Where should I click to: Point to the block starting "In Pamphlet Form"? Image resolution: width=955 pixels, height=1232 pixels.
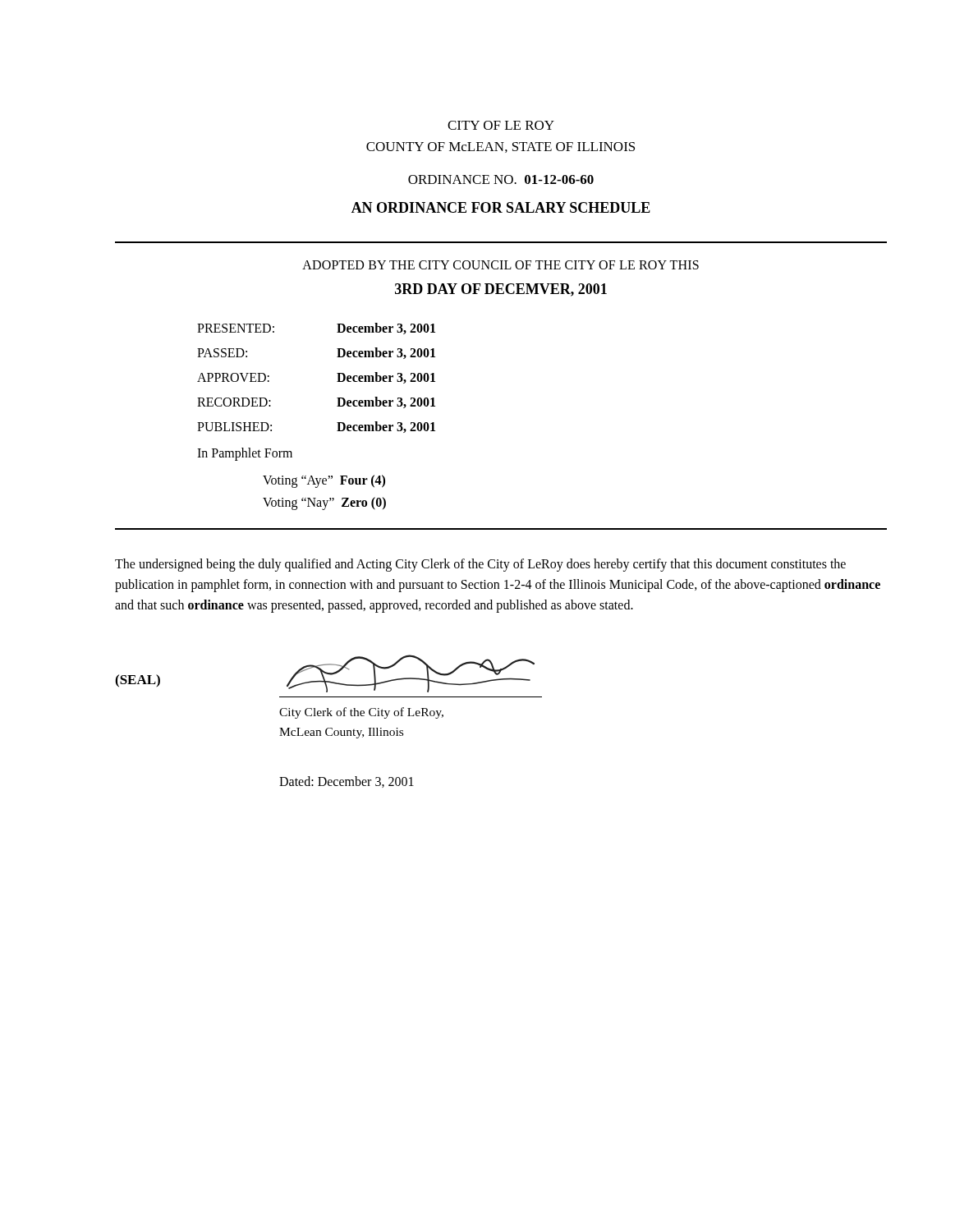[245, 453]
